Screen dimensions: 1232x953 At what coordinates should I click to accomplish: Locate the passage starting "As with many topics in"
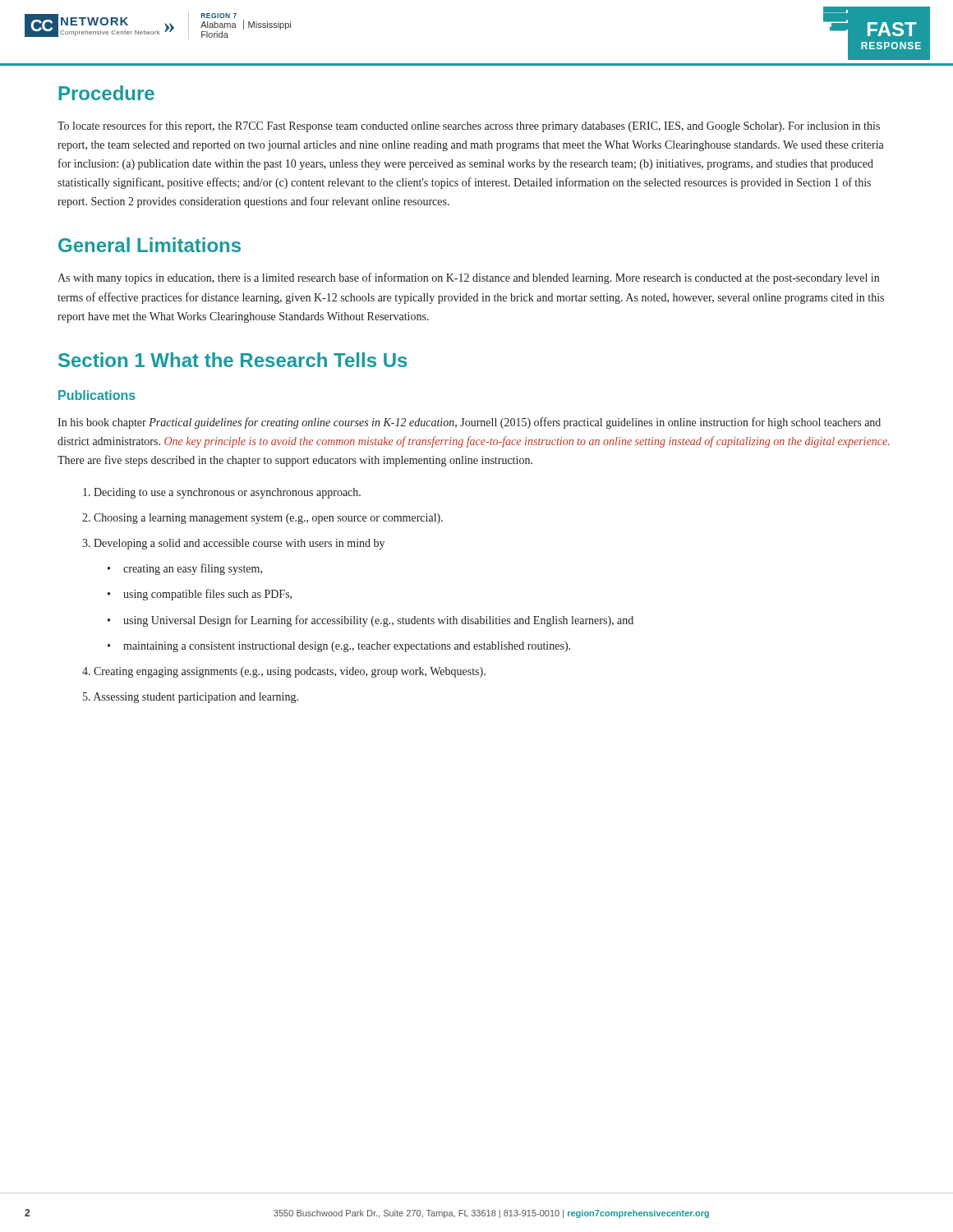click(x=471, y=297)
